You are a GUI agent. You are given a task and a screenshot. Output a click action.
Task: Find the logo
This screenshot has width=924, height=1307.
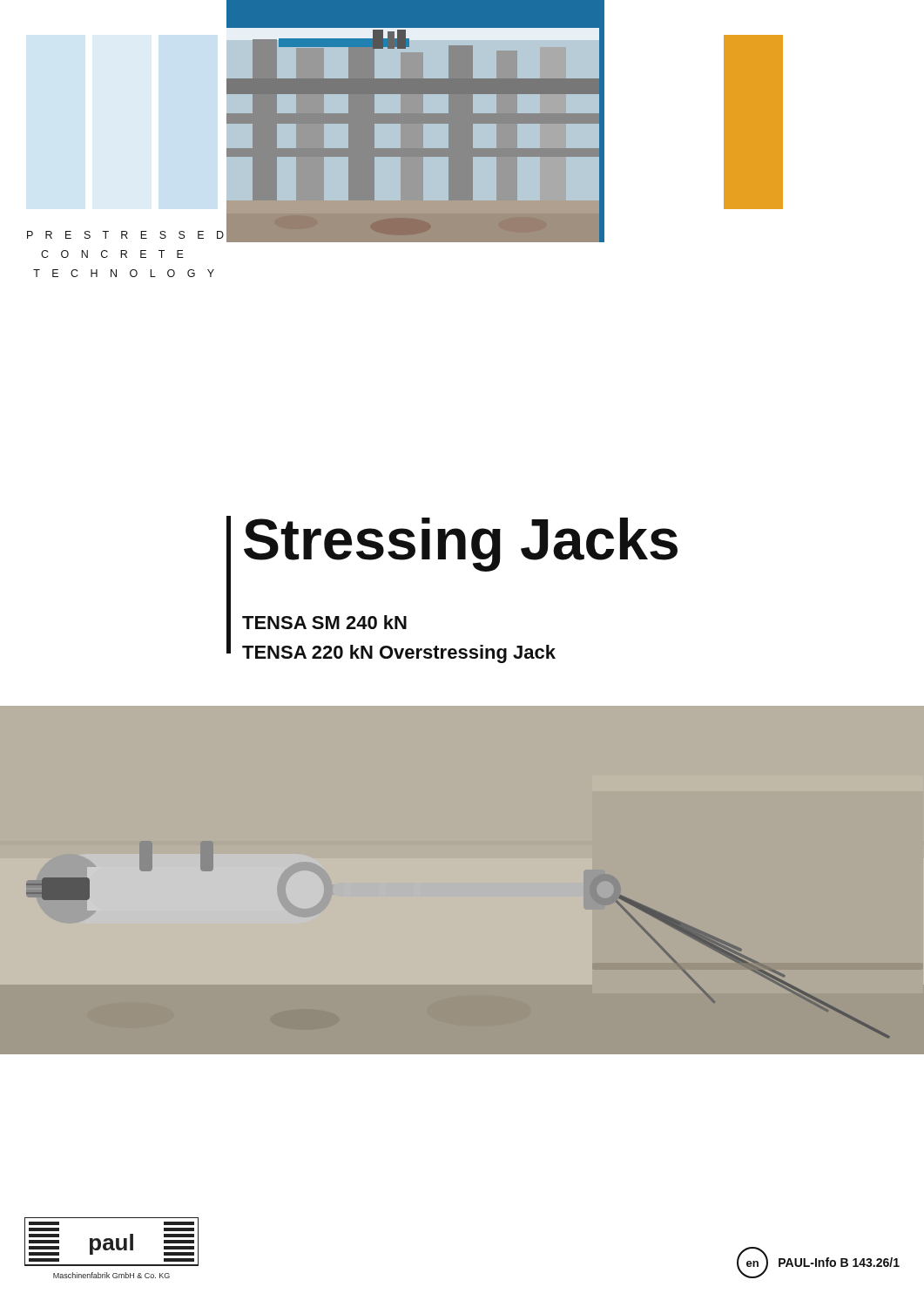click(x=111, y=1250)
